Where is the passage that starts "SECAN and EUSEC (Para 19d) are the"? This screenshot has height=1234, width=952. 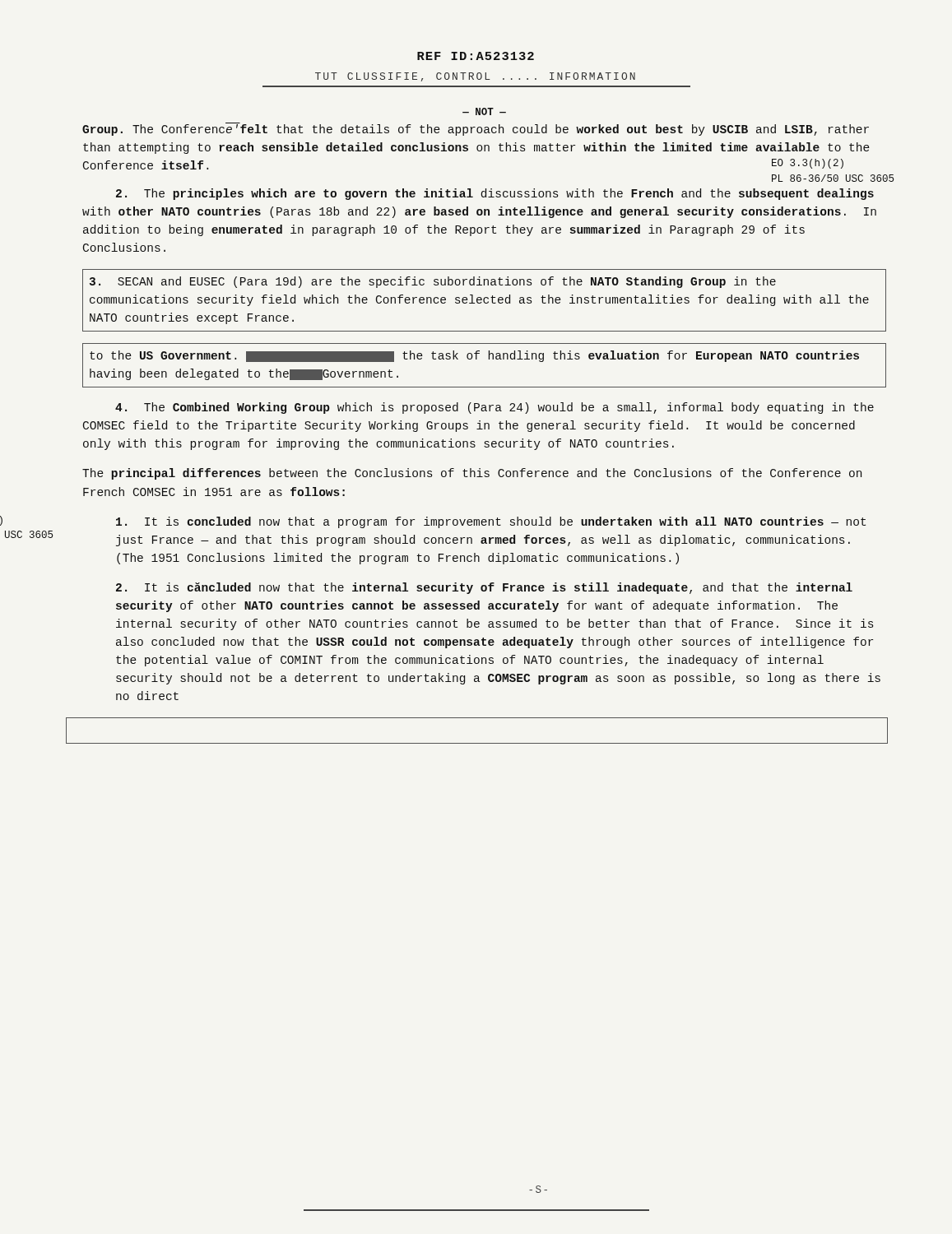[484, 300]
